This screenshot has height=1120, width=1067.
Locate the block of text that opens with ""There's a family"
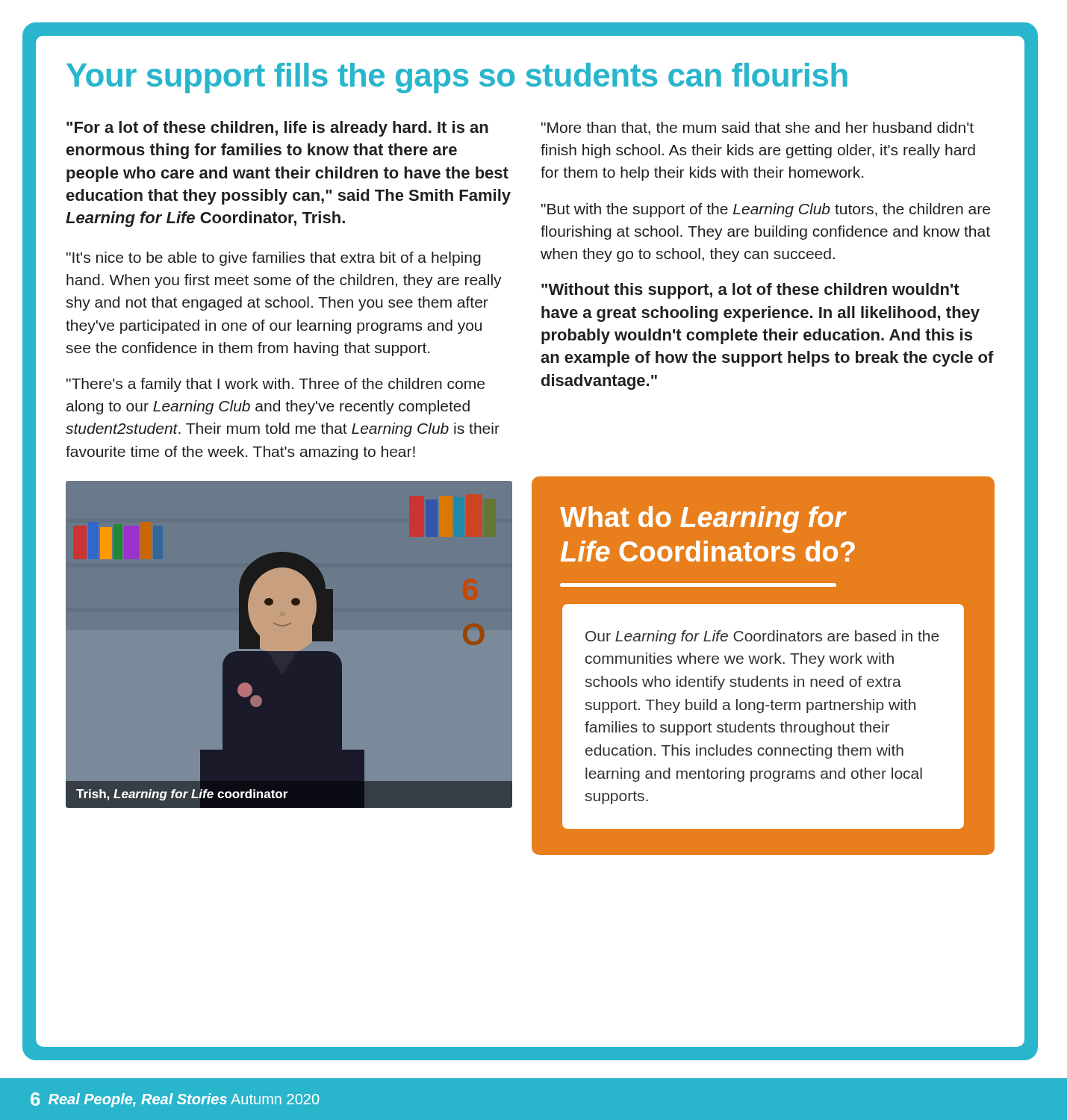point(283,417)
